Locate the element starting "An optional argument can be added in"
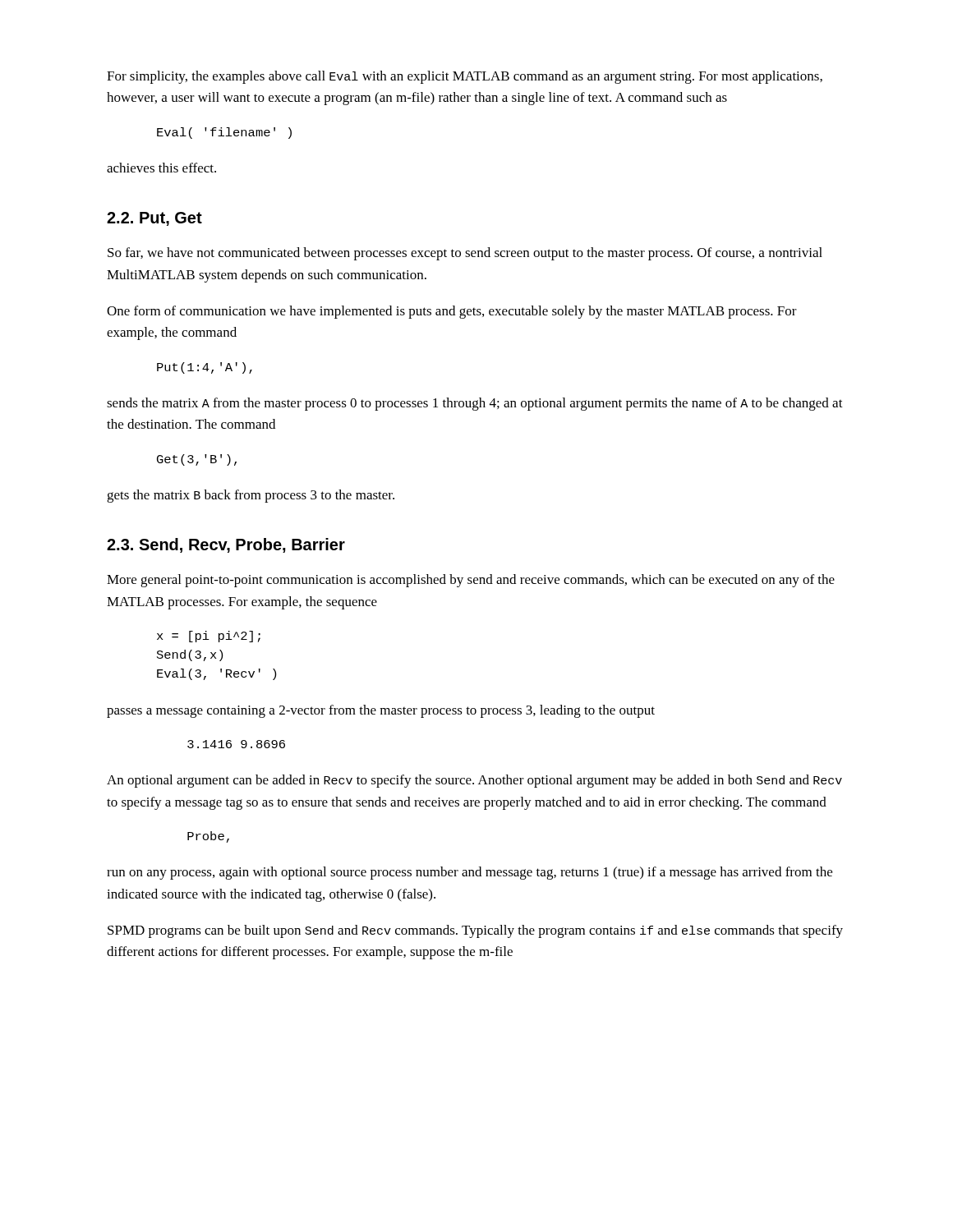Viewport: 953px width, 1232px height. coord(475,791)
